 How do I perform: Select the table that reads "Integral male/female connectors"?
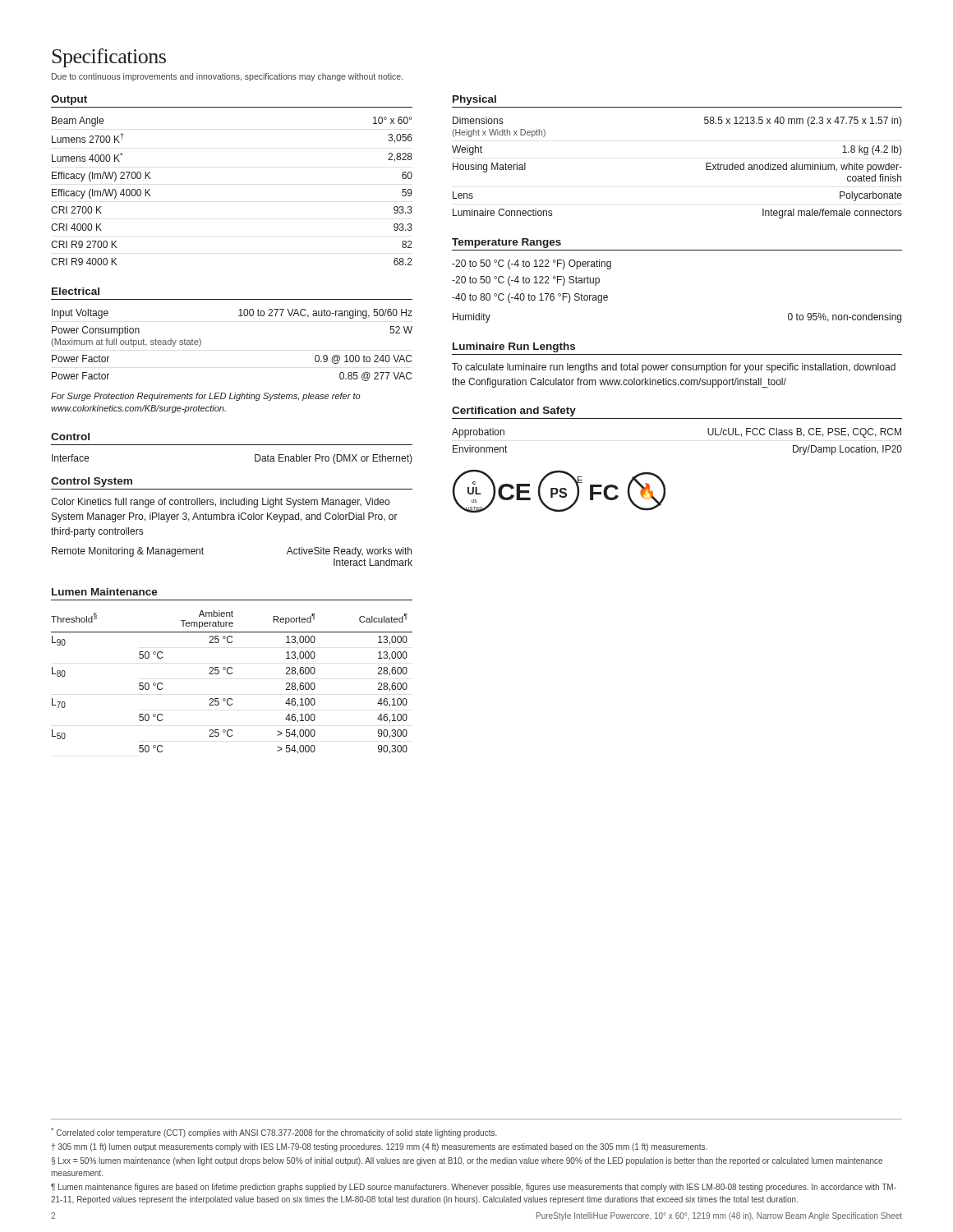tap(677, 167)
